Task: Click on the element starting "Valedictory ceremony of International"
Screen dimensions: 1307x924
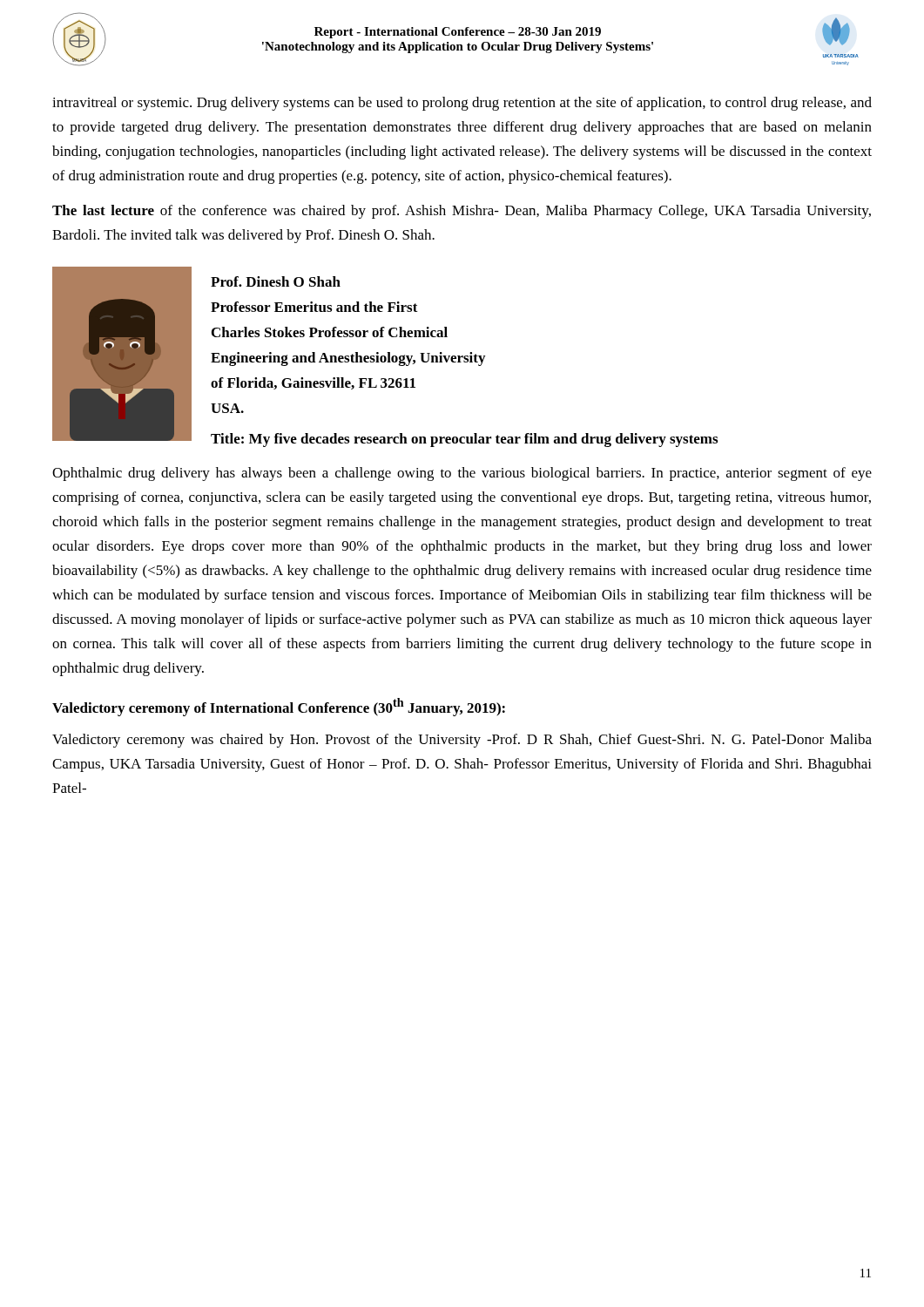Action: tap(279, 706)
